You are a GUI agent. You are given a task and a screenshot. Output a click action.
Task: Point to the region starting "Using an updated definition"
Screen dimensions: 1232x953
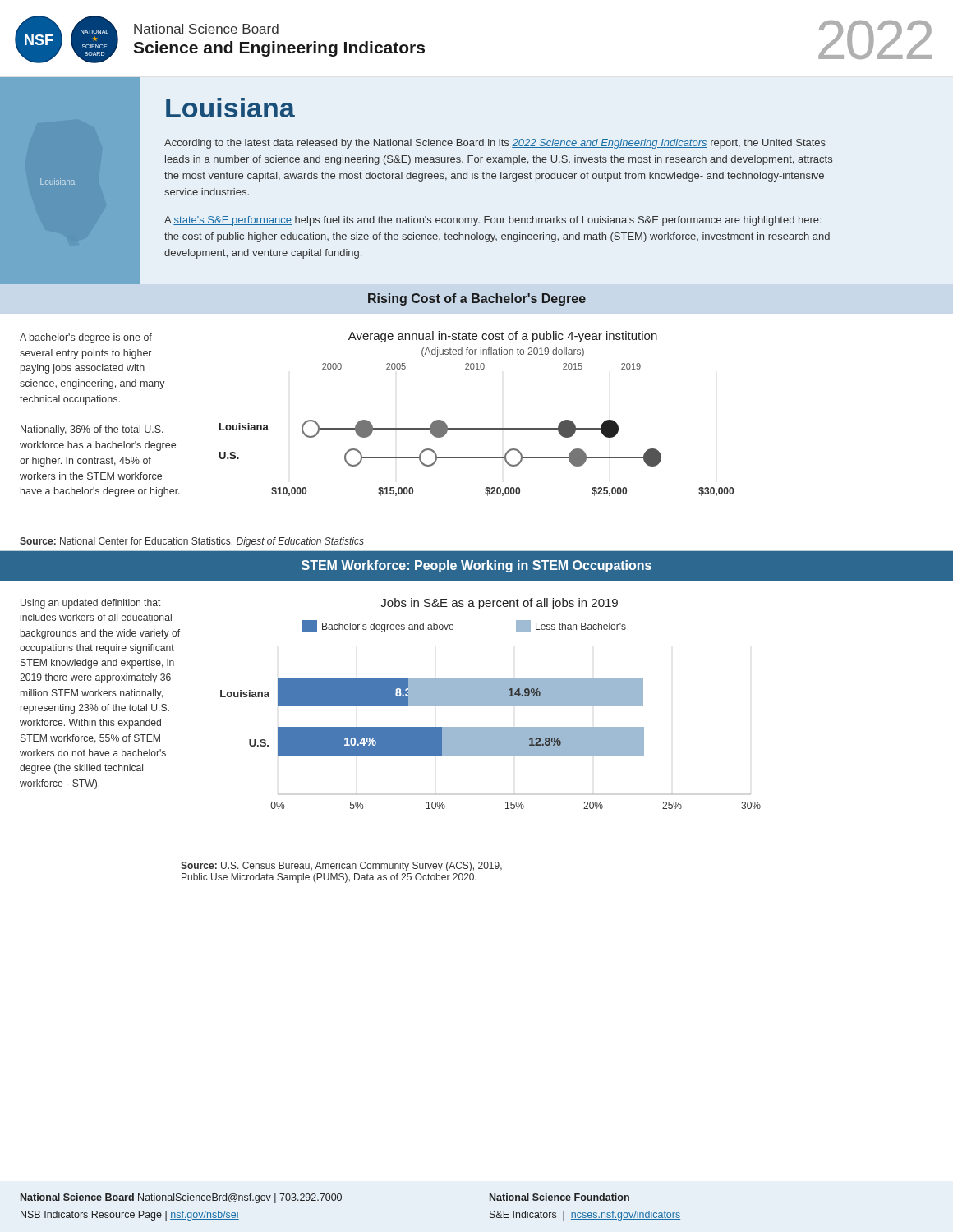100,693
